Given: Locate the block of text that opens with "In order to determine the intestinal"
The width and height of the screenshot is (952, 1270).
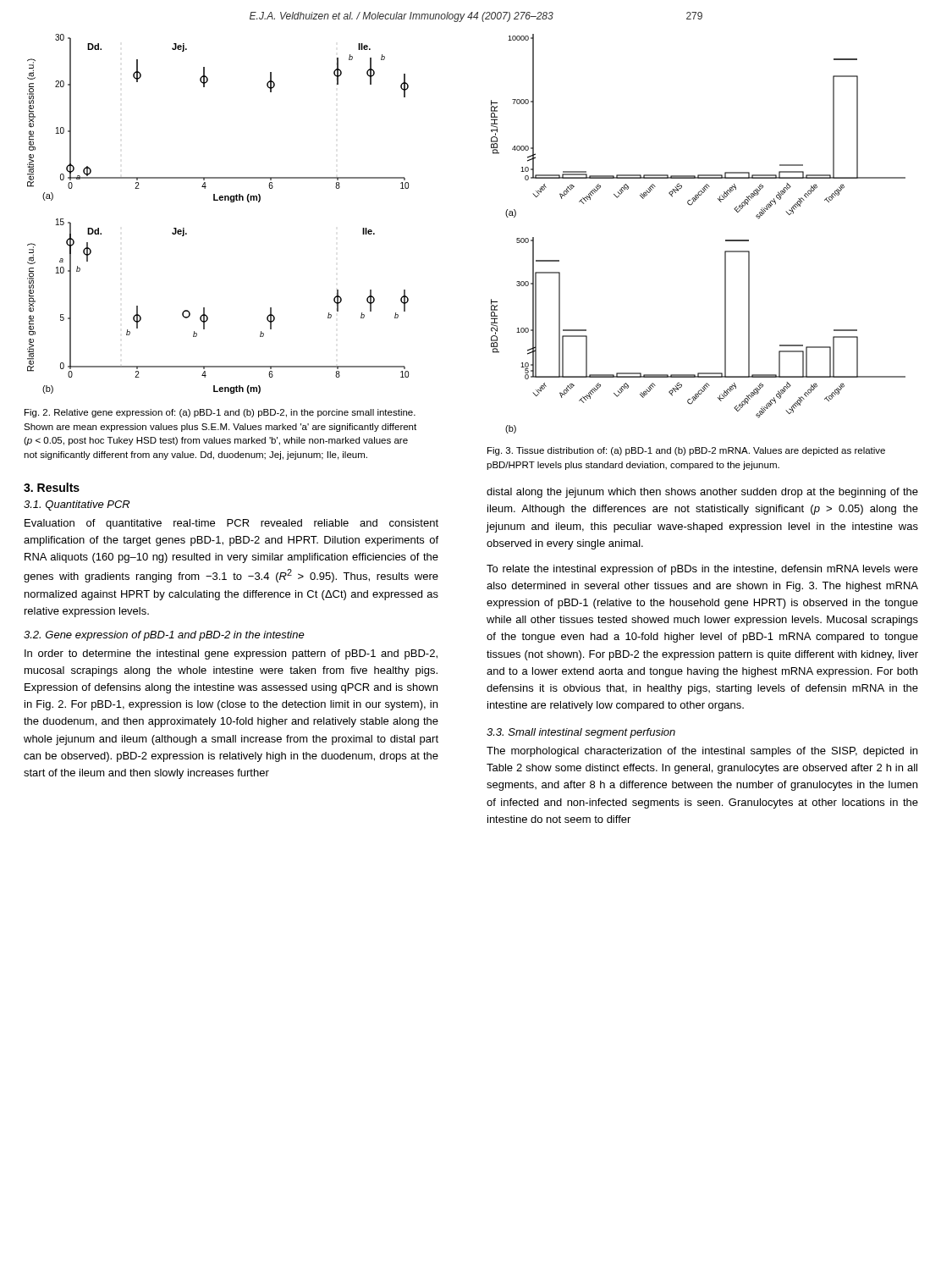Looking at the screenshot, I should (231, 713).
